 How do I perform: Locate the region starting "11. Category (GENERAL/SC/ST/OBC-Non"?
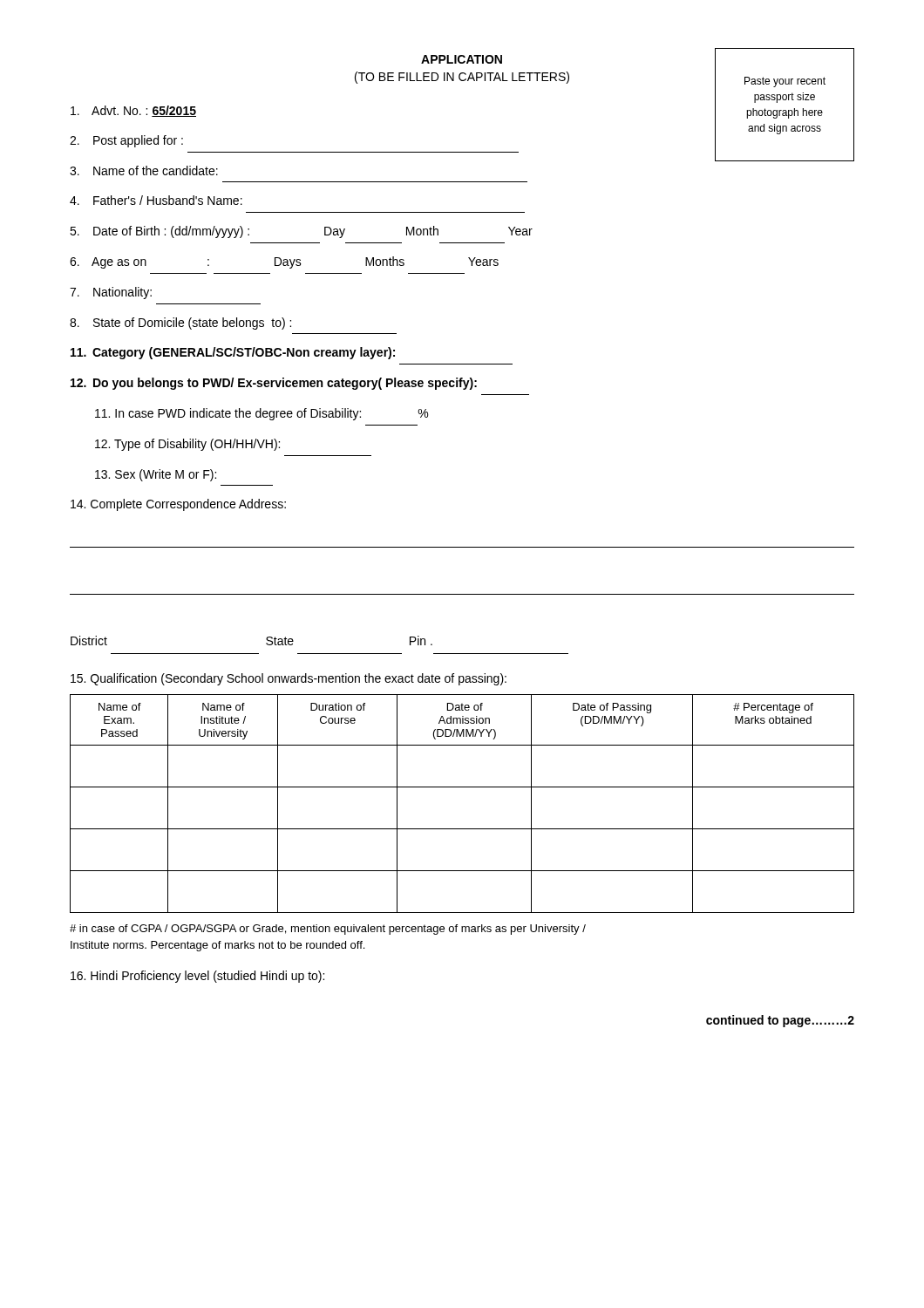pyautogui.click(x=291, y=354)
